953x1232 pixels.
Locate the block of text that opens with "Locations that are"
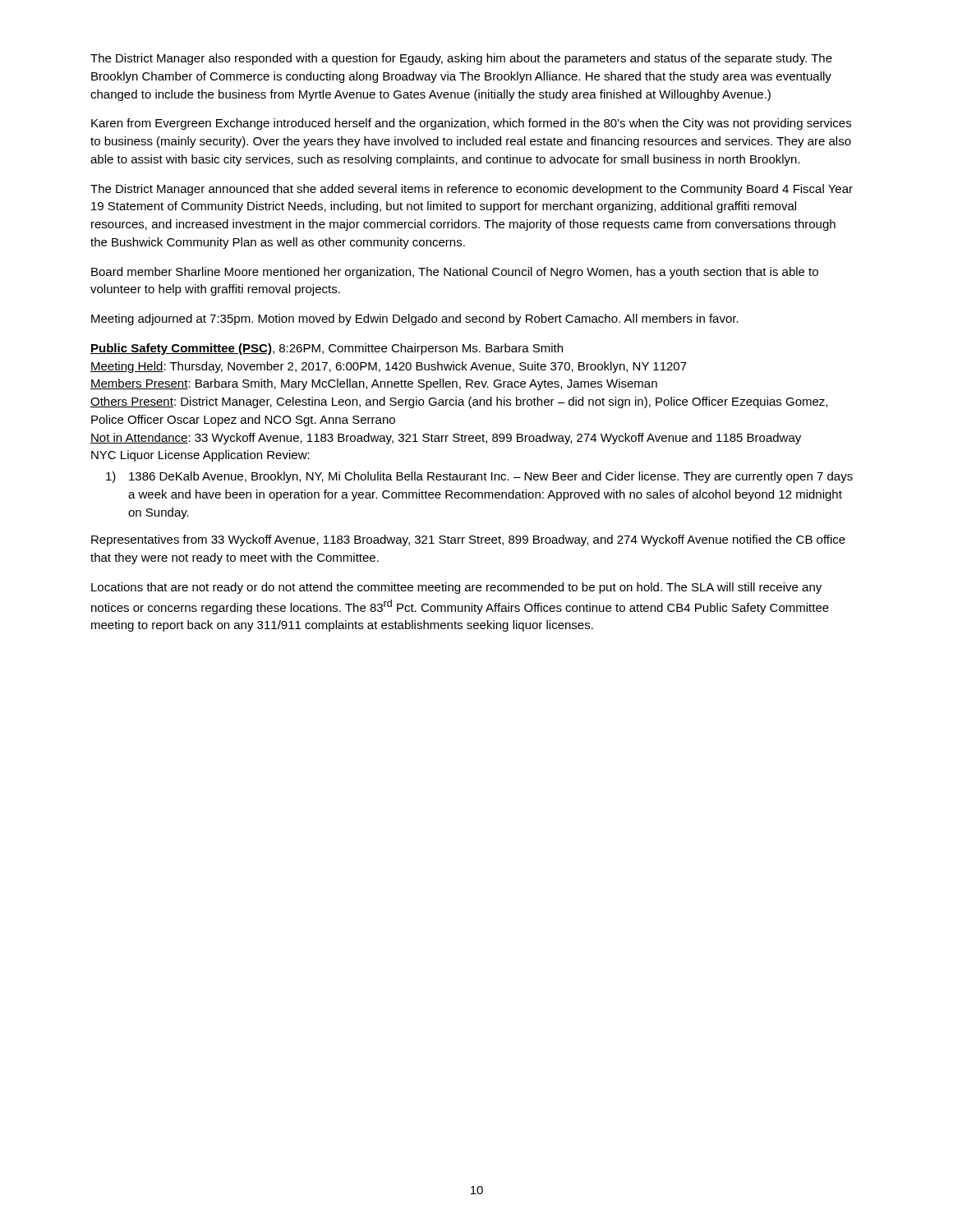[x=460, y=606]
